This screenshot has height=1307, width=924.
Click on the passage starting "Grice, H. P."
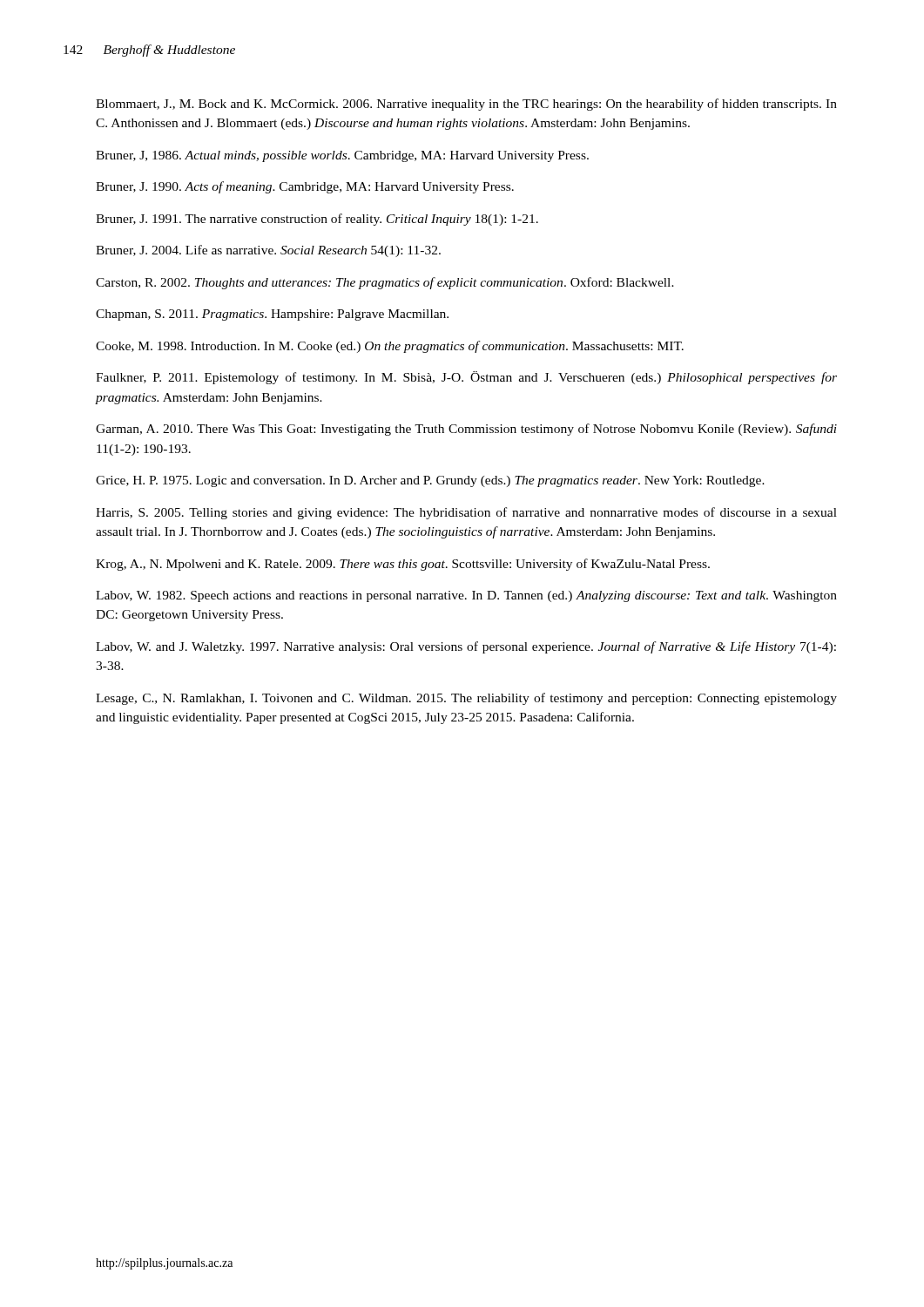[x=430, y=480]
